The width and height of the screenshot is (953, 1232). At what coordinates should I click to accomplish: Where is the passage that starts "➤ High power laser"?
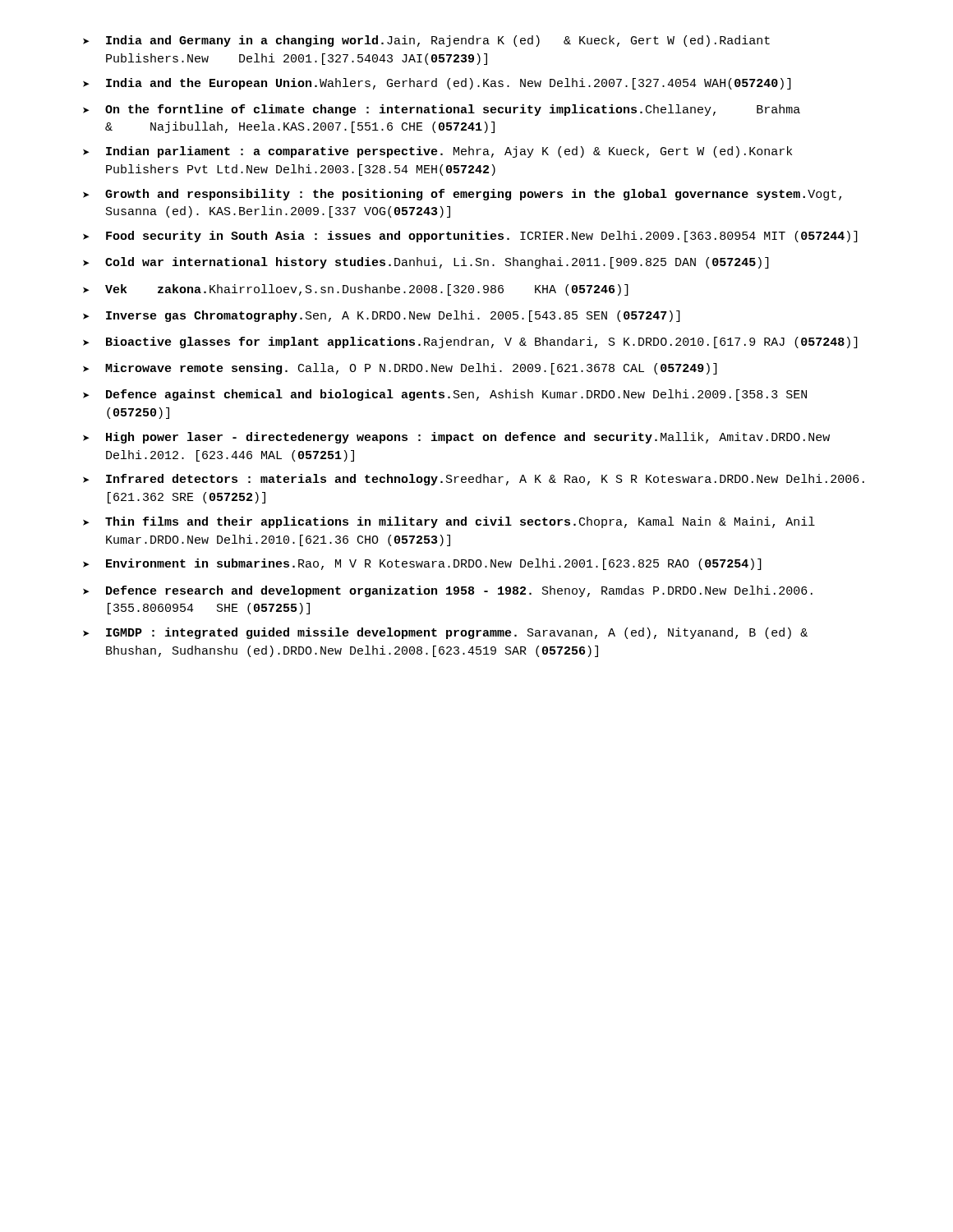click(476, 447)
